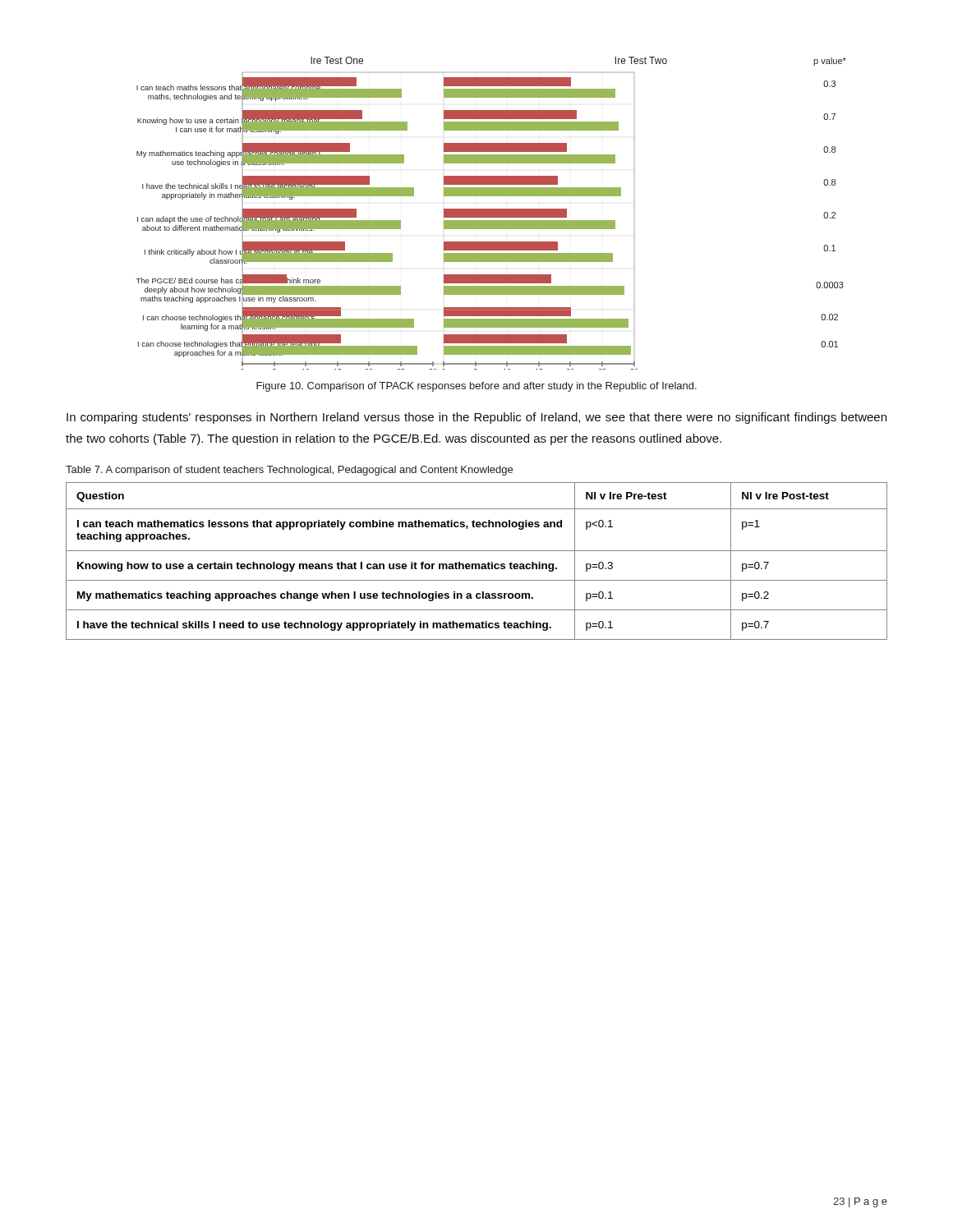Image resolution: width=953 pixels, height=1232 pixels.
Task: Click on the element starting "In comparing students' responses in"
Action: [x=476, y=427]
